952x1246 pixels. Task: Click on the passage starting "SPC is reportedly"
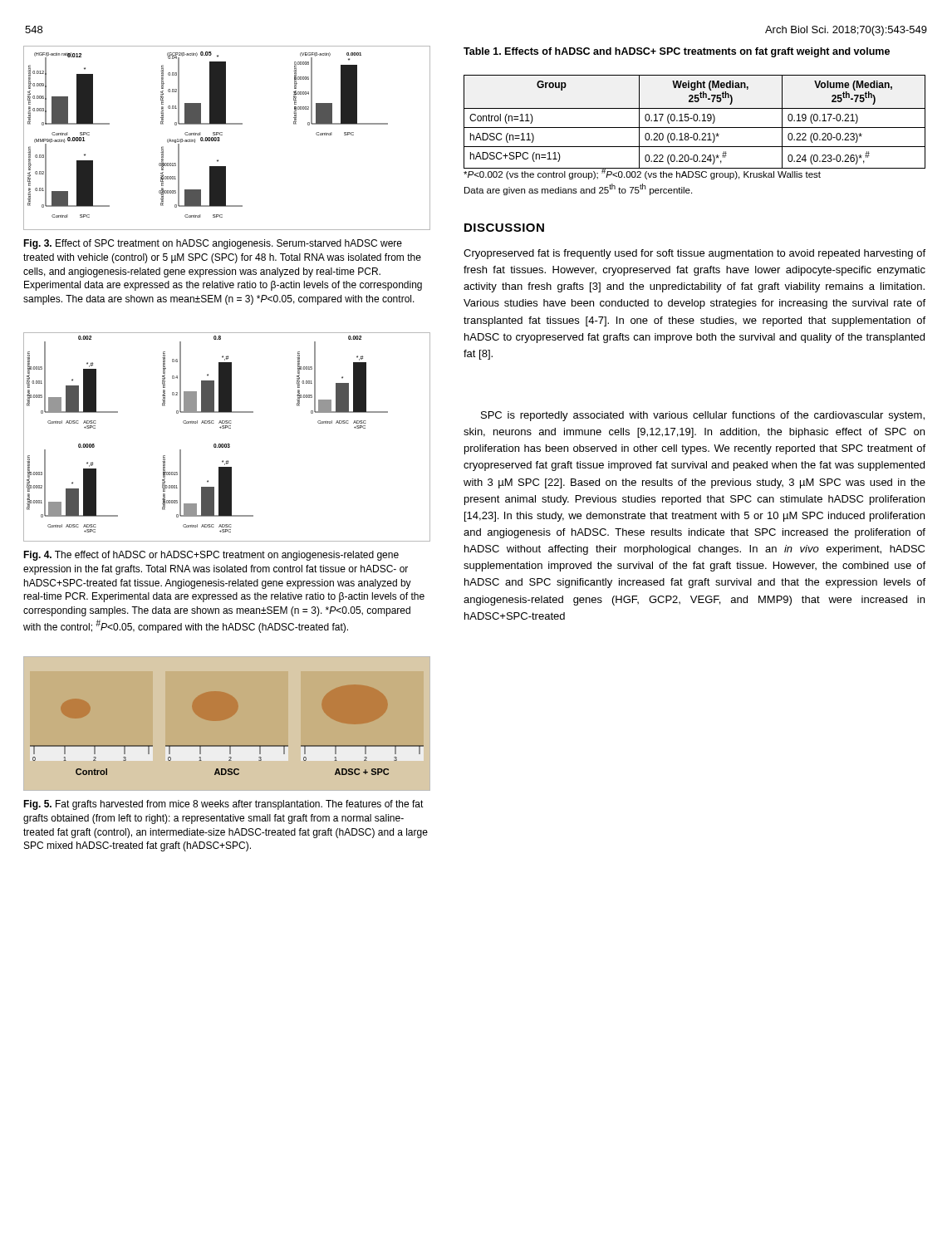(694, 516)
